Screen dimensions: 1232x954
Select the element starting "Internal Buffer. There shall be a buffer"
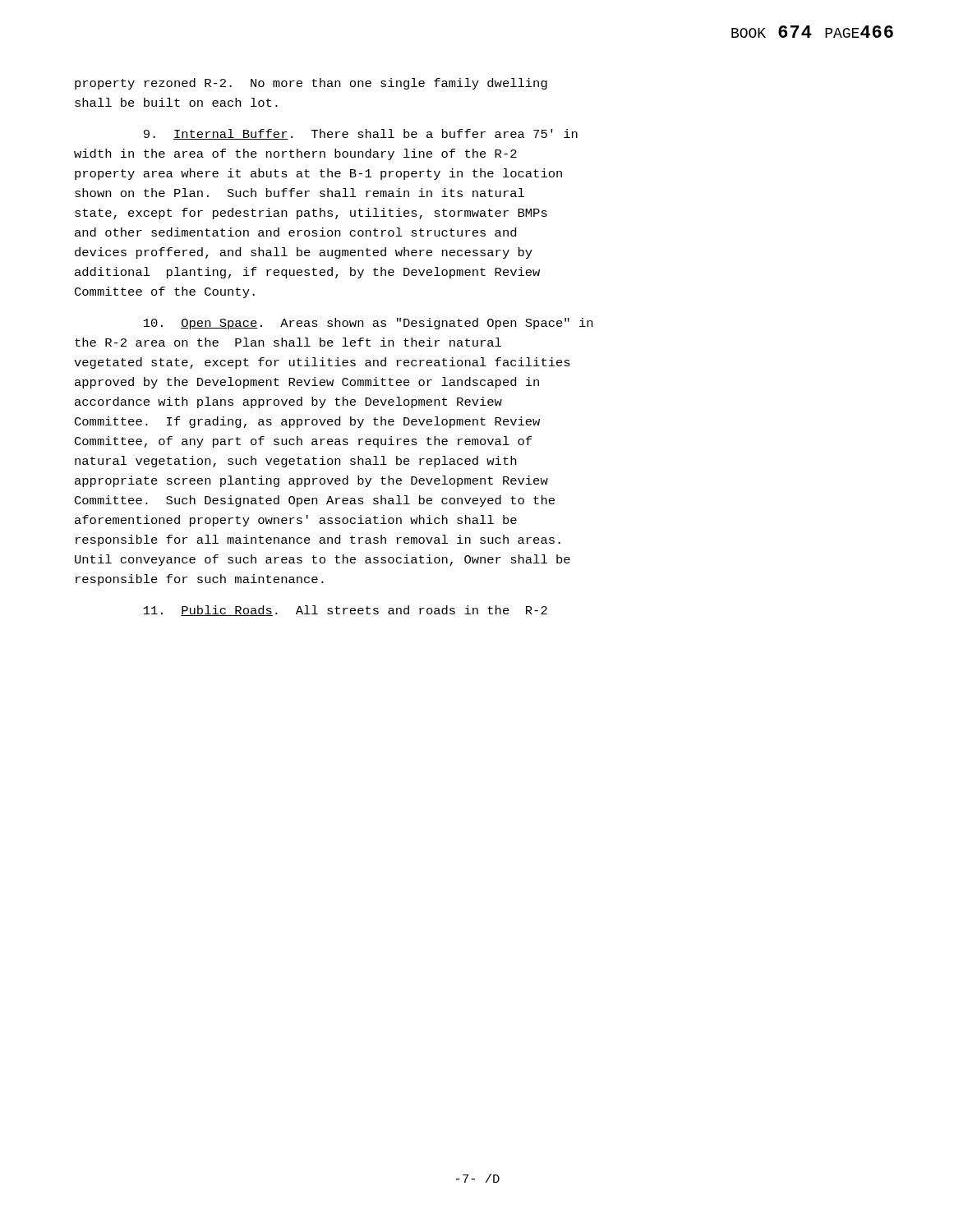coord(326,214)
